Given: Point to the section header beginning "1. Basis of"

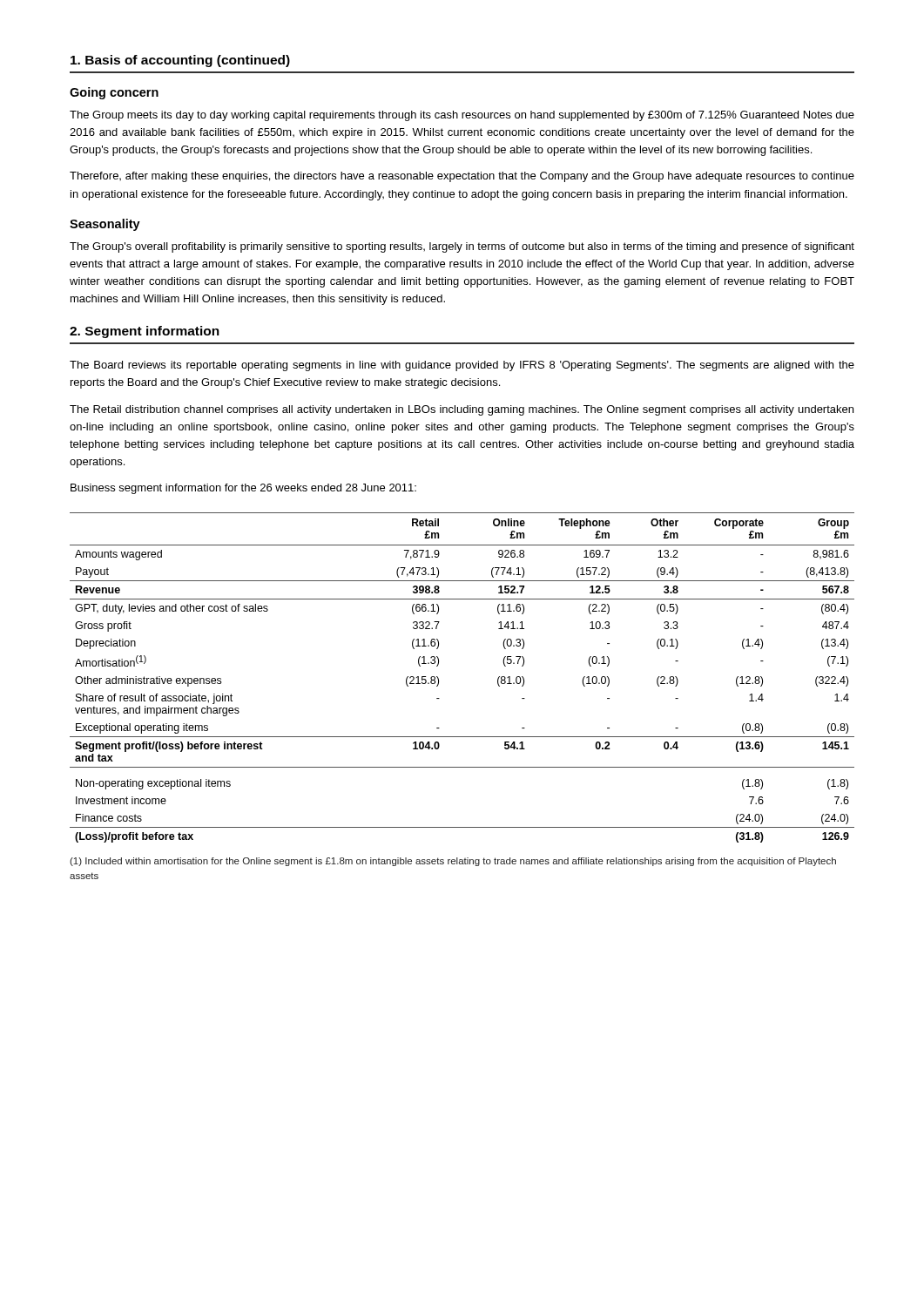Looking at the screenshot, I should [x=180, y=60].
